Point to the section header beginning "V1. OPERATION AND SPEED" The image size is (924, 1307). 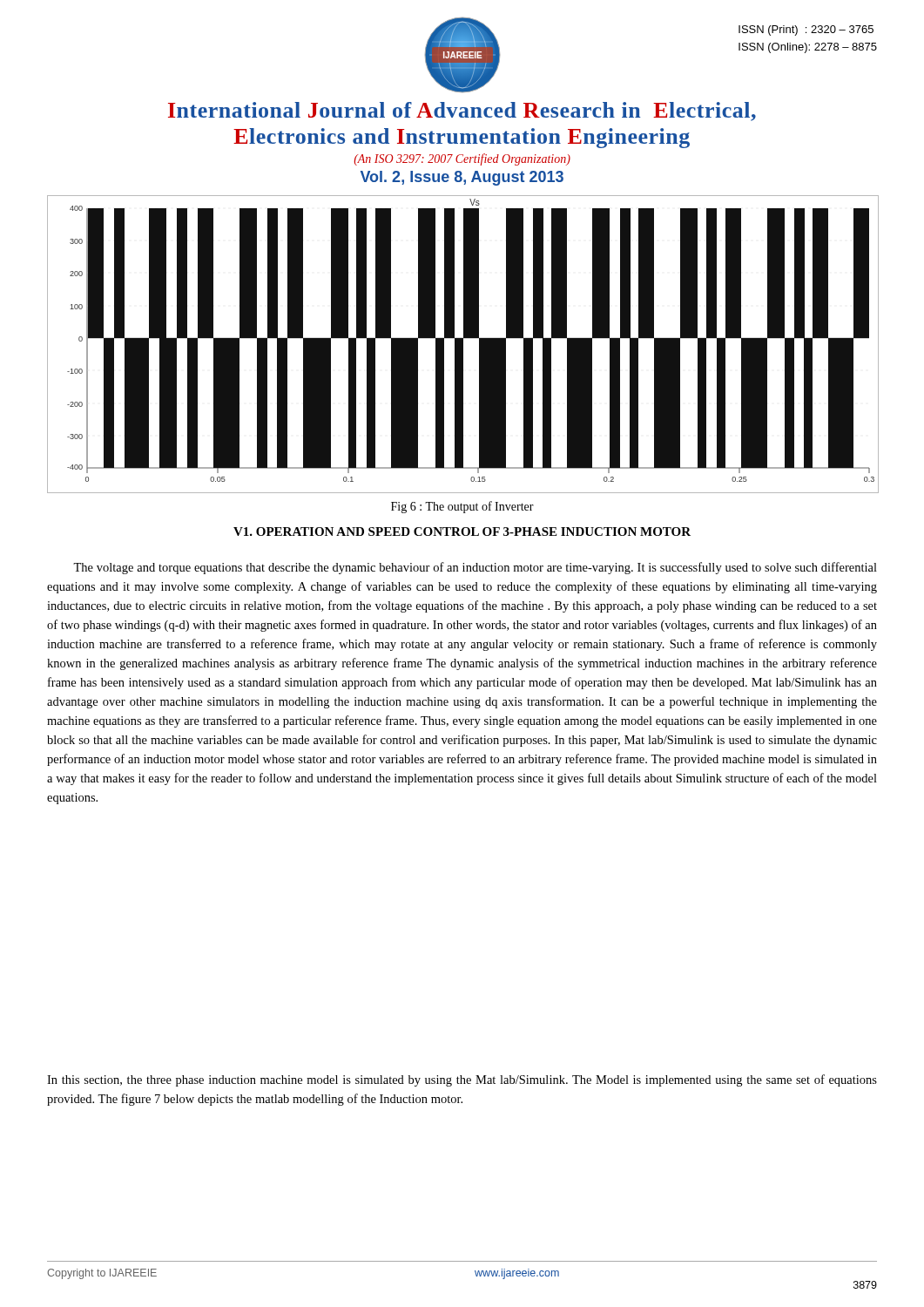pyautogui.click(x=462, y=531)
